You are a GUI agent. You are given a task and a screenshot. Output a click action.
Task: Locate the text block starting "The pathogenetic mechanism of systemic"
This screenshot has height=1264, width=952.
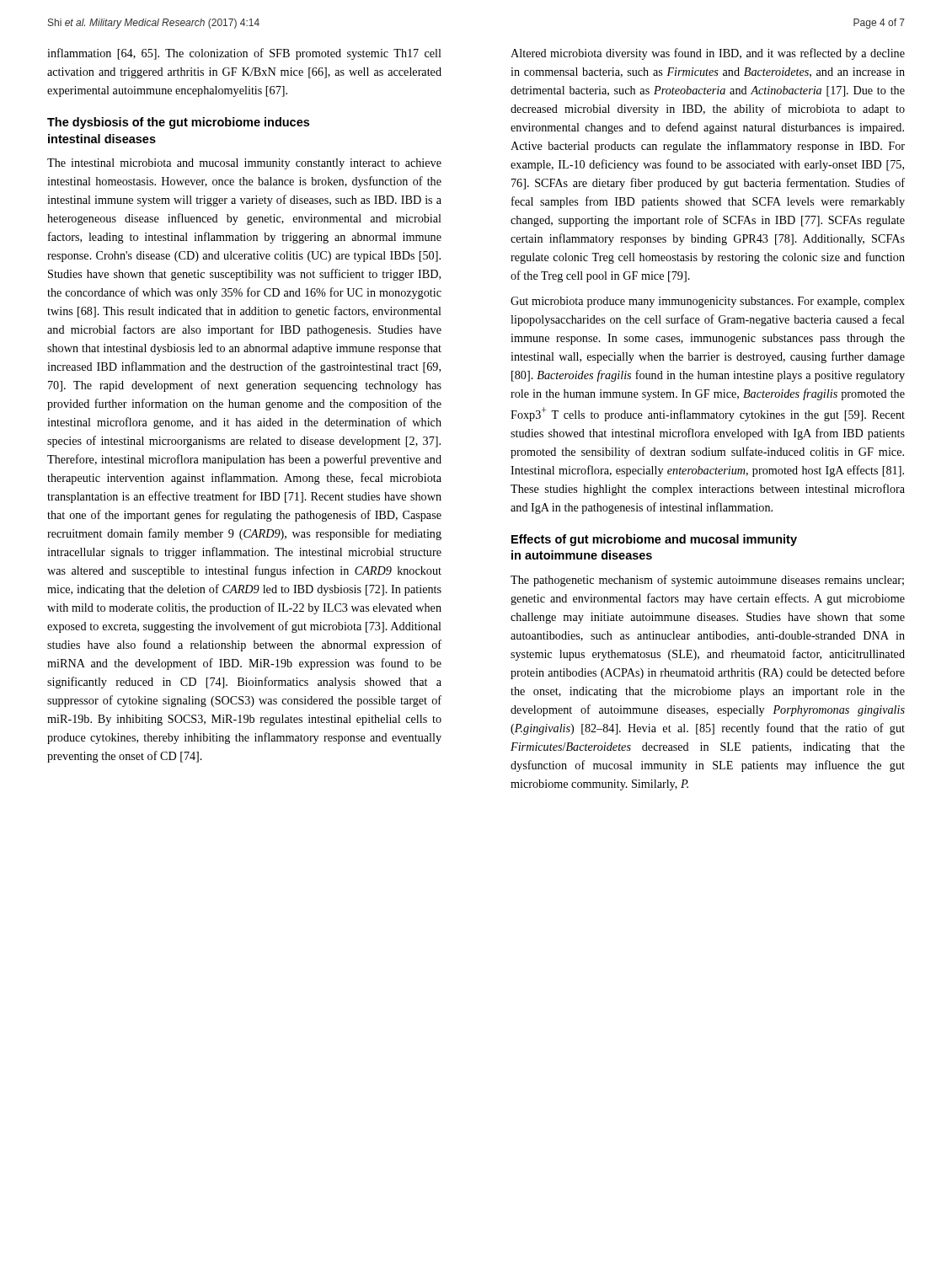coord(708,682)
